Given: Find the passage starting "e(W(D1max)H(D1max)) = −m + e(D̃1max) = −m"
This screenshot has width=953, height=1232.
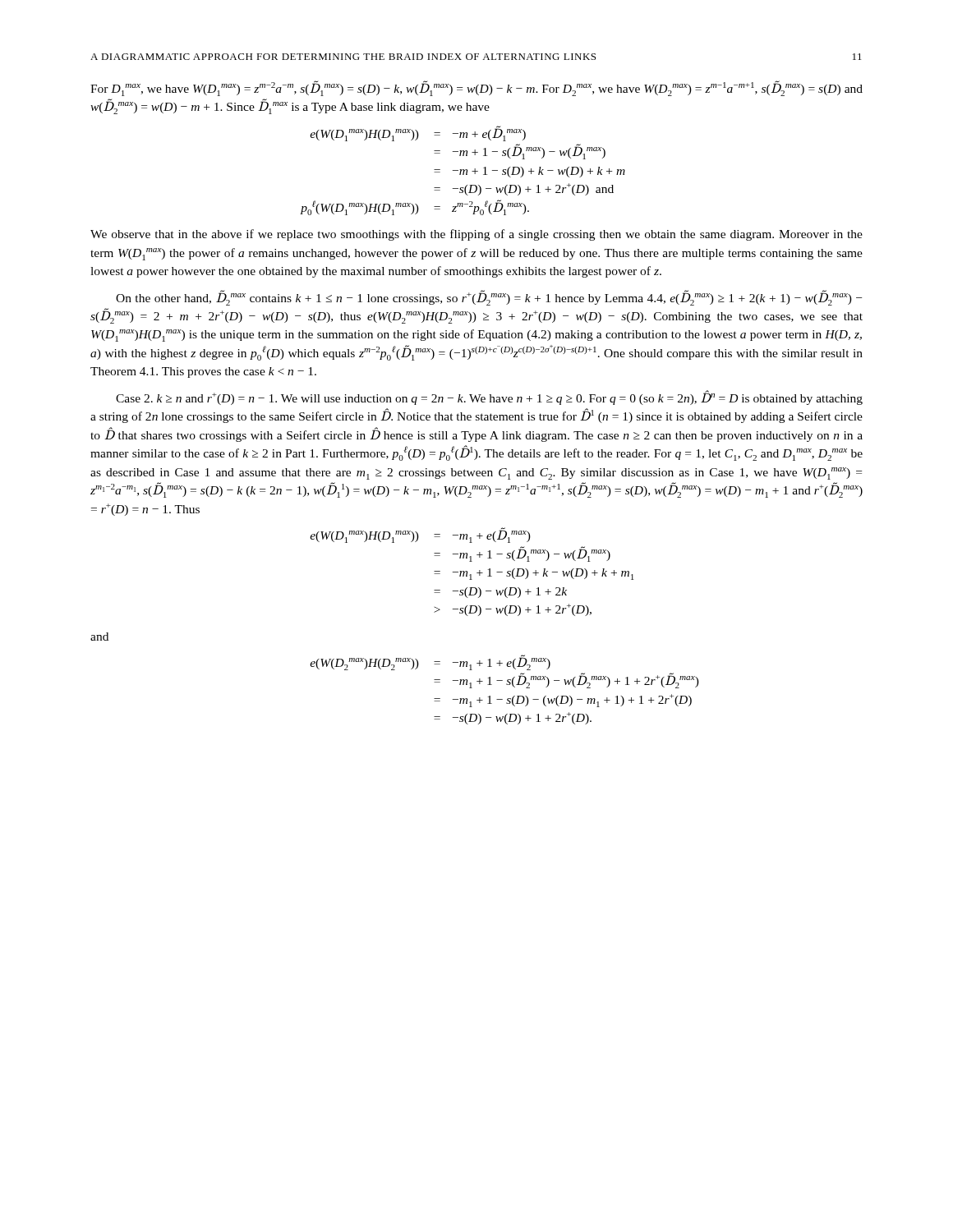Looking at the screenshot, I should [476, 171].
